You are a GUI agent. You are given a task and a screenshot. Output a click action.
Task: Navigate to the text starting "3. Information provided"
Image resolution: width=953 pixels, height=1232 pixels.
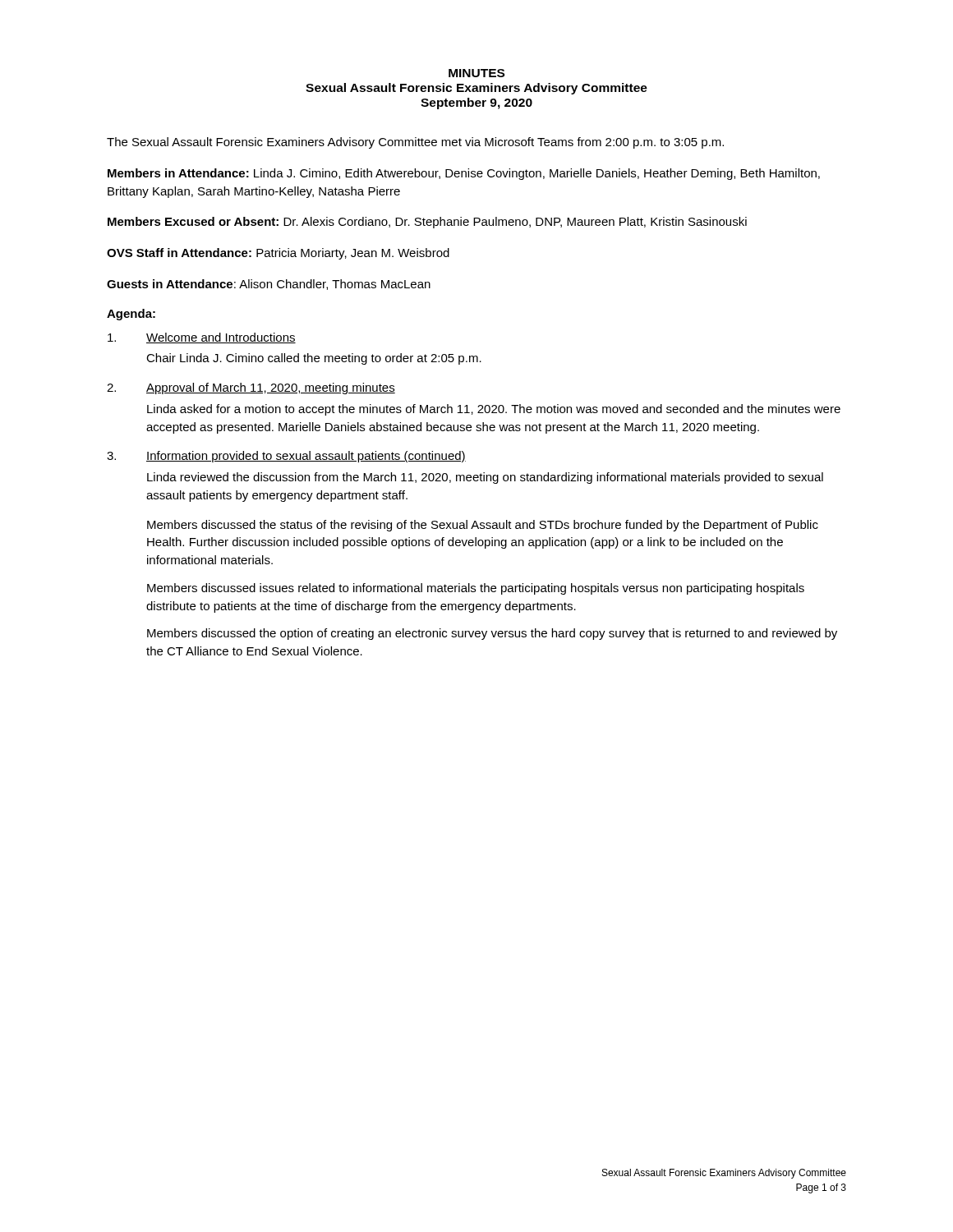pyautogui.click(x=476, y=475)
